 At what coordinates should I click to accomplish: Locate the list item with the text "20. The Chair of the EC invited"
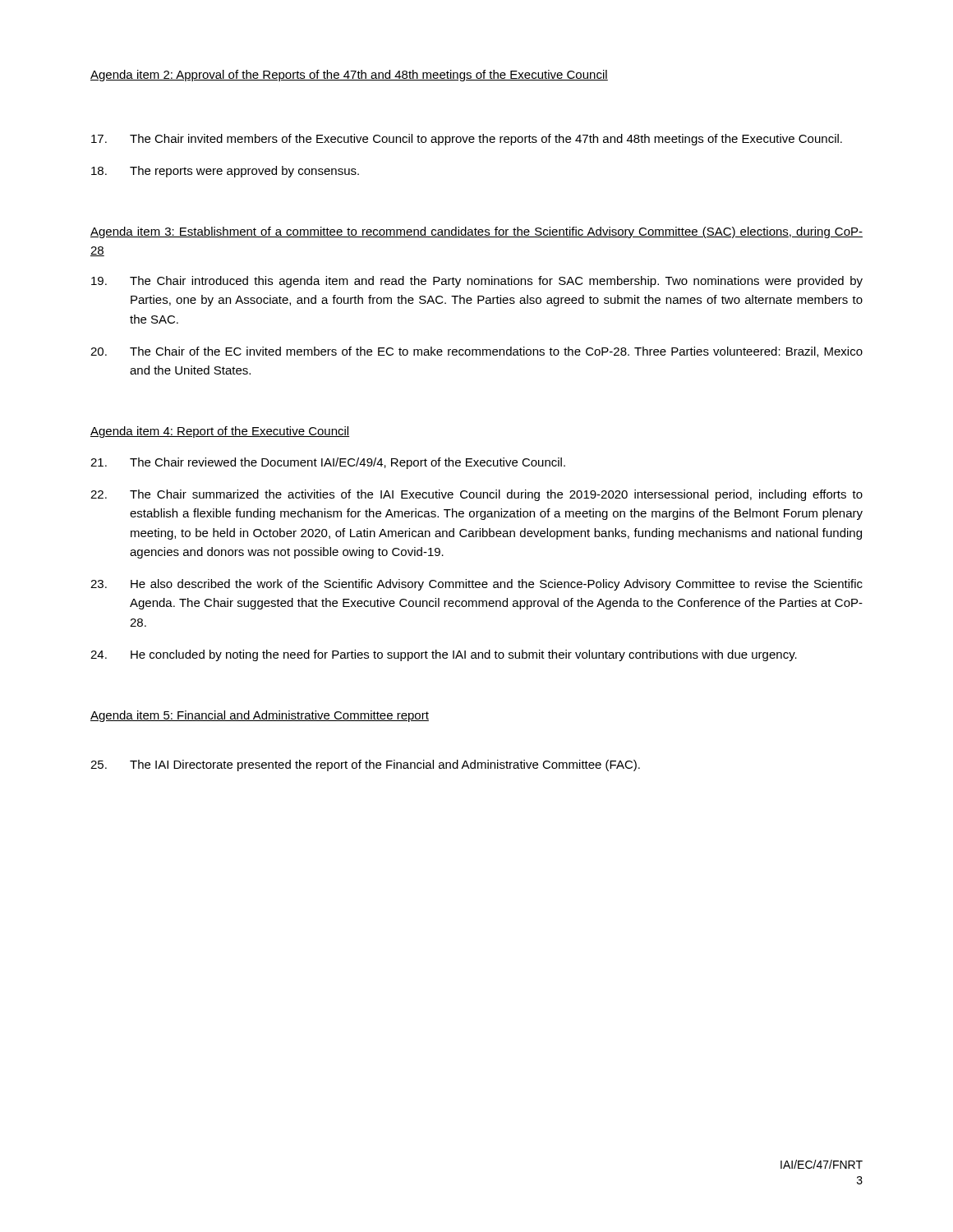pos(476,361)
